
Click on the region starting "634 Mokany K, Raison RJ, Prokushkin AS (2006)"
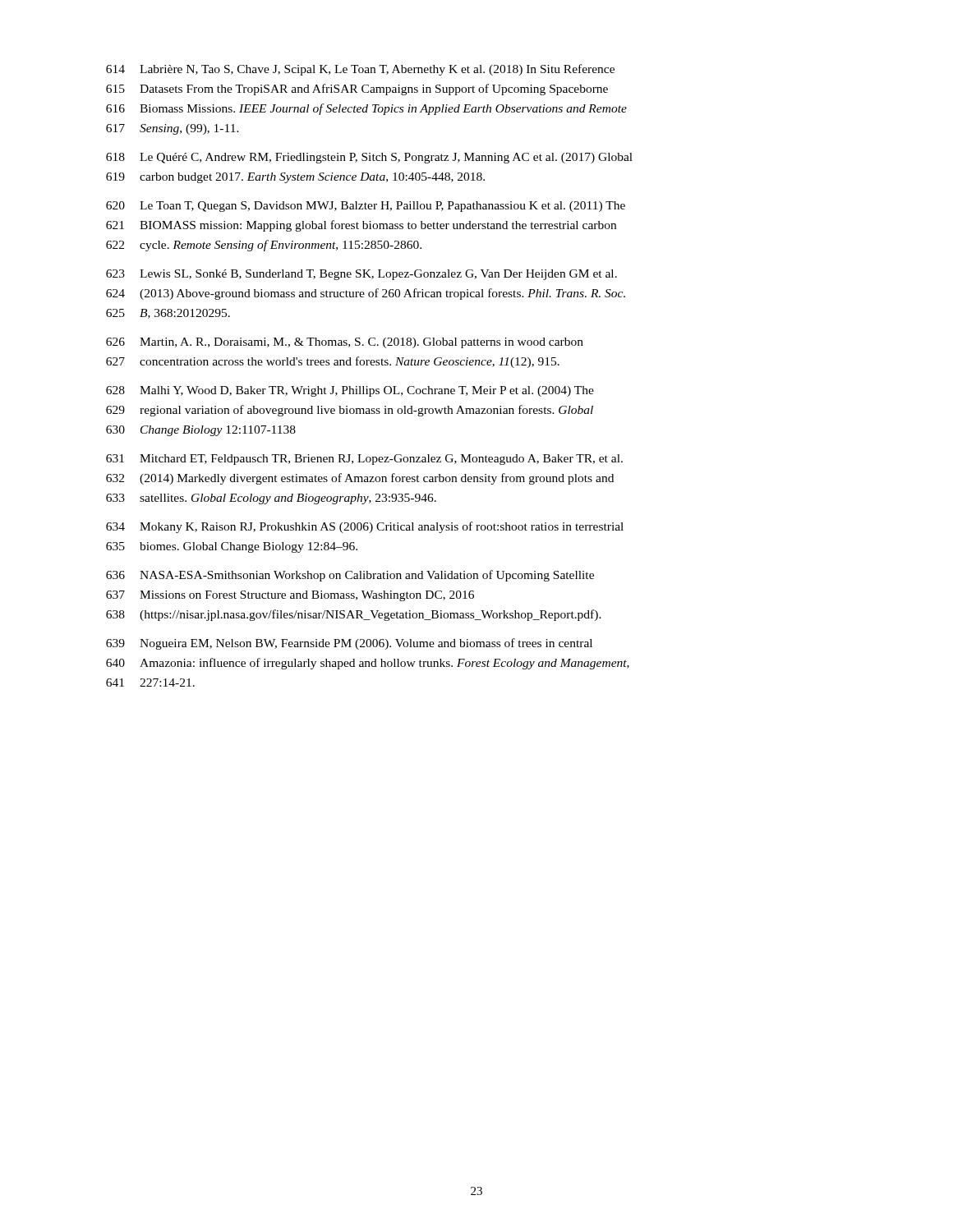(476, 537)
